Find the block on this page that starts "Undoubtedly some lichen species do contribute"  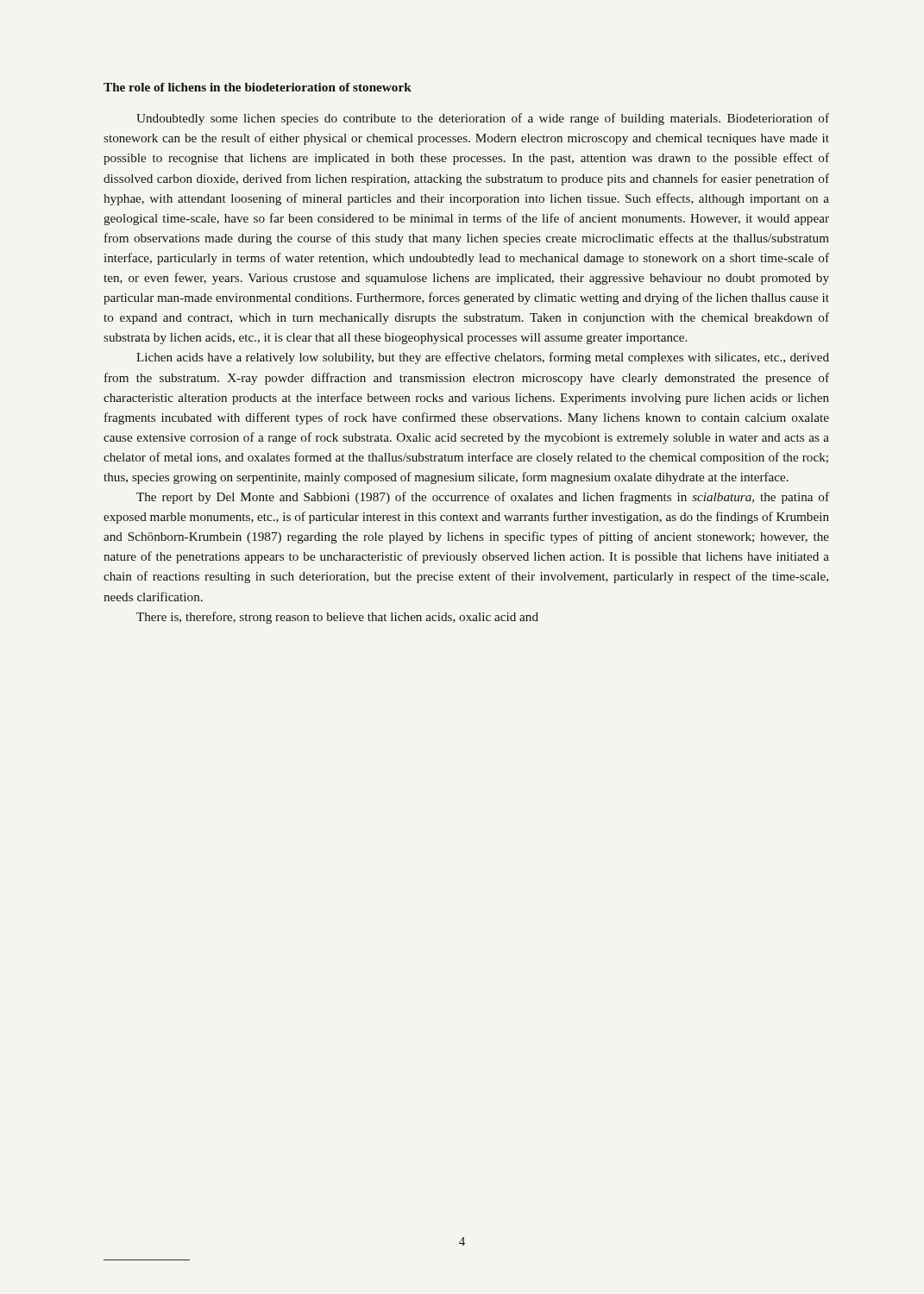coord(466,367)
